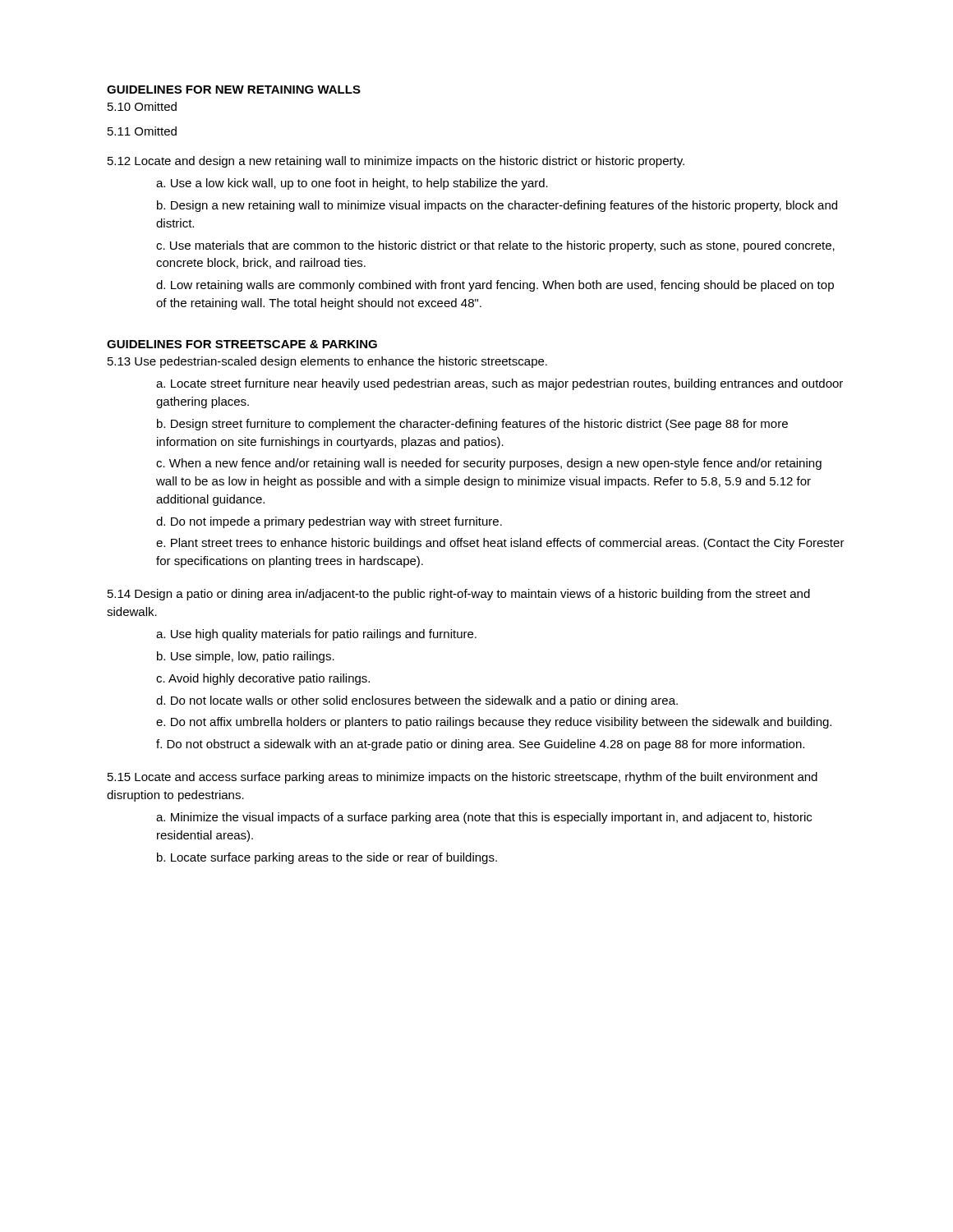The width and height of the screenshot is (953, 1232).
Task: Navigate to the text block starting "14 Design a patio or dining"
Action: [x=459, y=602]
